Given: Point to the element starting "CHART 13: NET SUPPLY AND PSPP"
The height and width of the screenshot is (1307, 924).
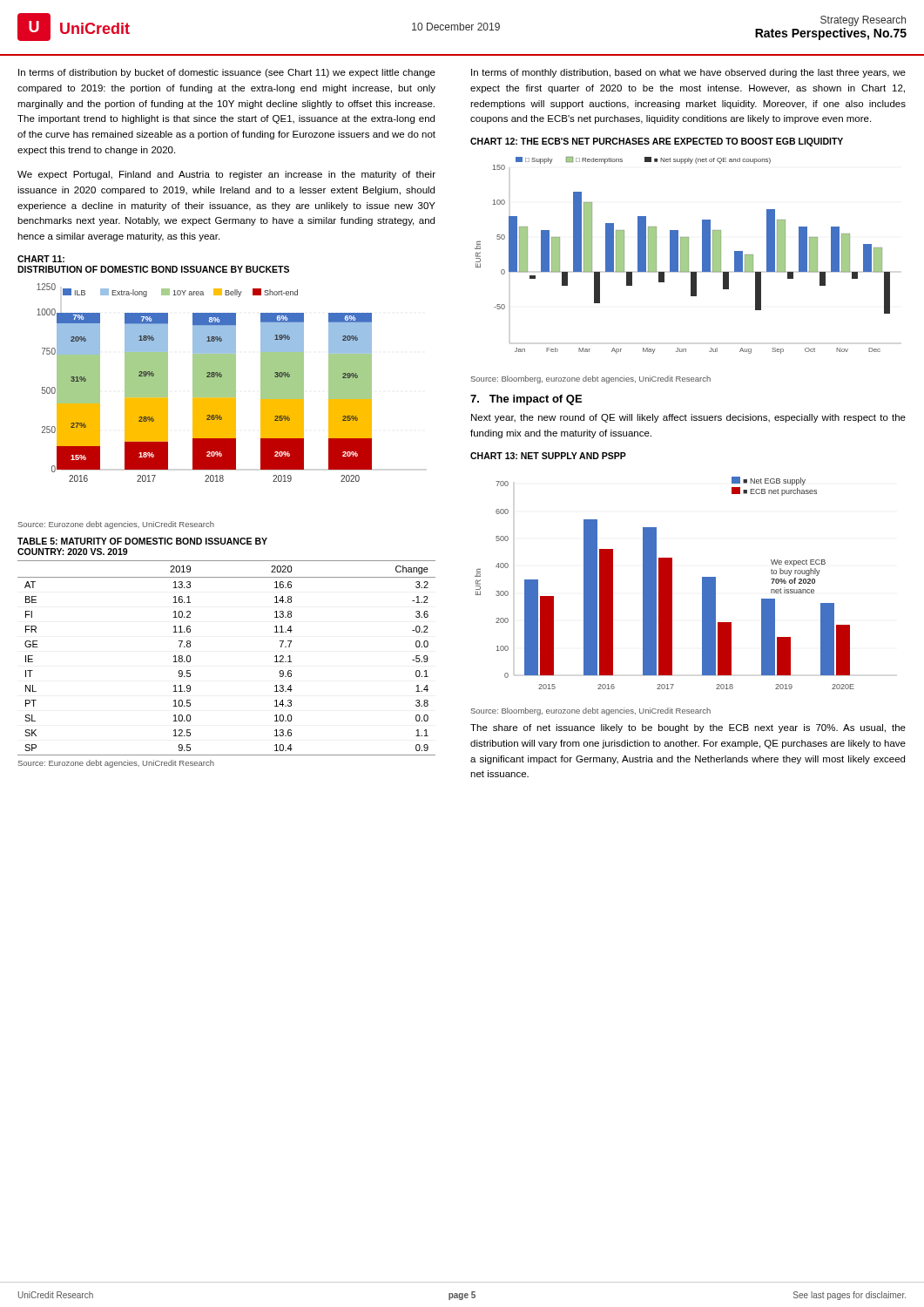Looking at the screenshot, I should 548,456.
